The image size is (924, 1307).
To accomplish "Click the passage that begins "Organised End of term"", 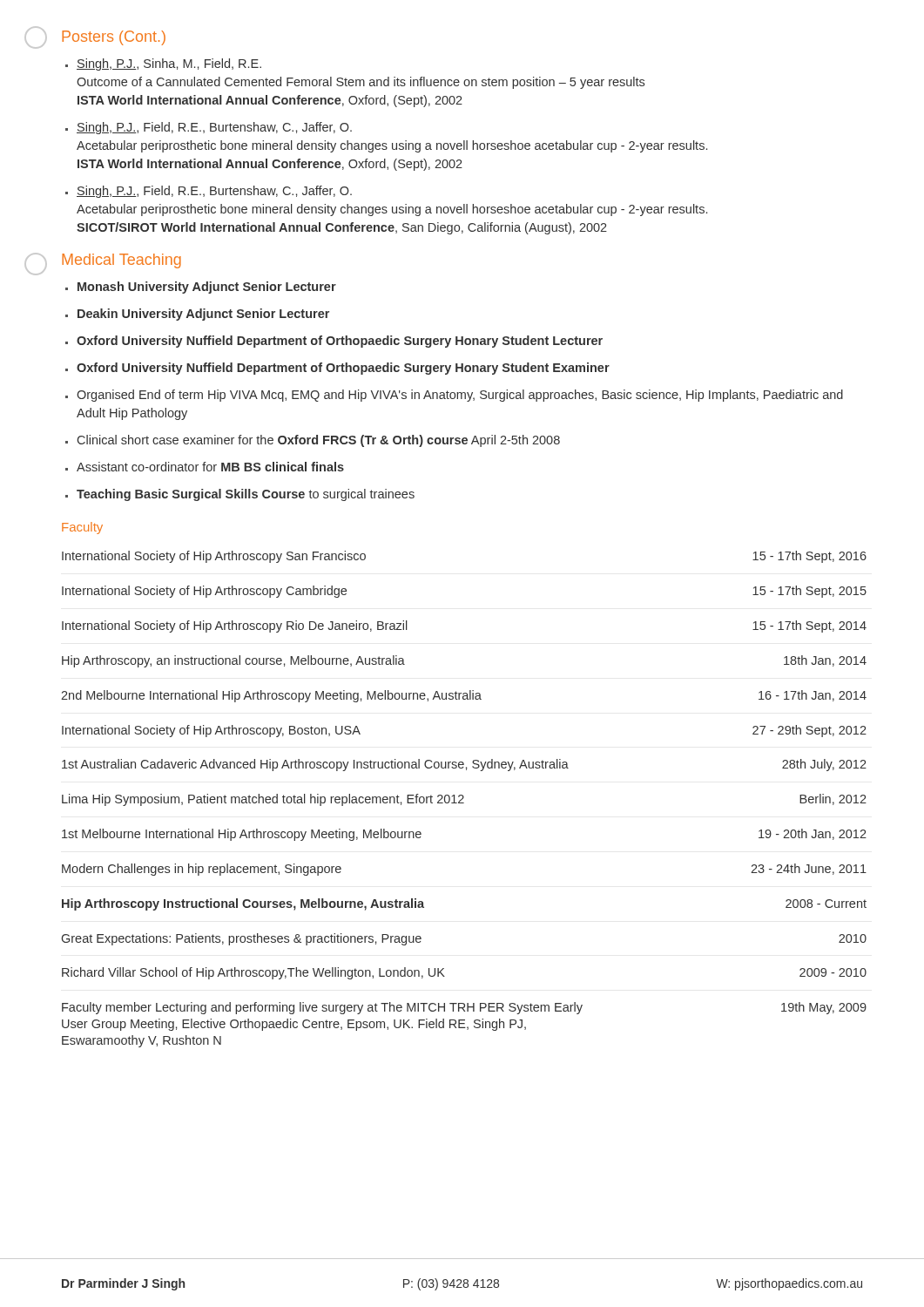I will pyautogui.click(x=460, y=404).
